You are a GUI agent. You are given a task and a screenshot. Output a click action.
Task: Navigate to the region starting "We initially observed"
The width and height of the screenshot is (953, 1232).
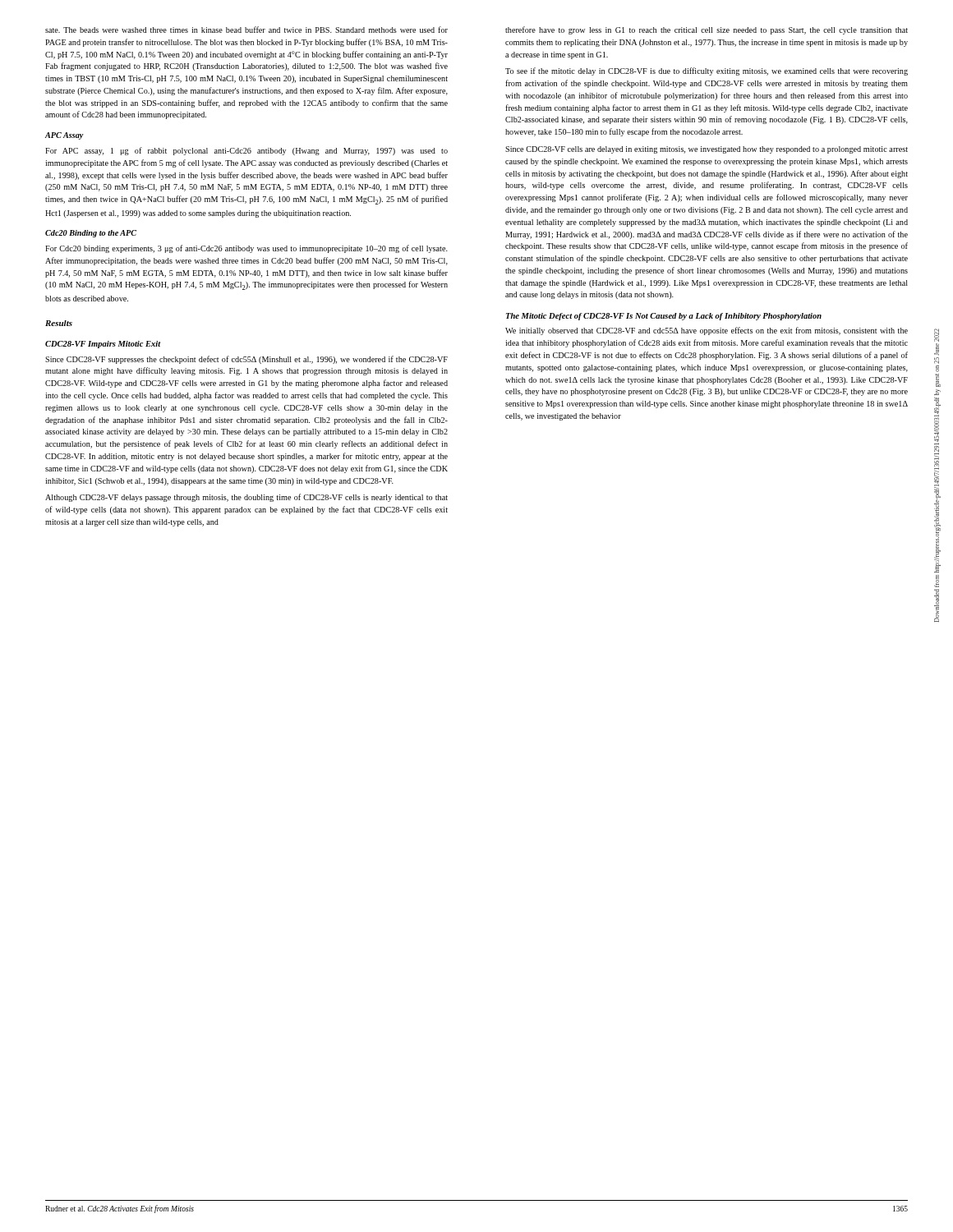pyautogui.click(x=707, y=374)
